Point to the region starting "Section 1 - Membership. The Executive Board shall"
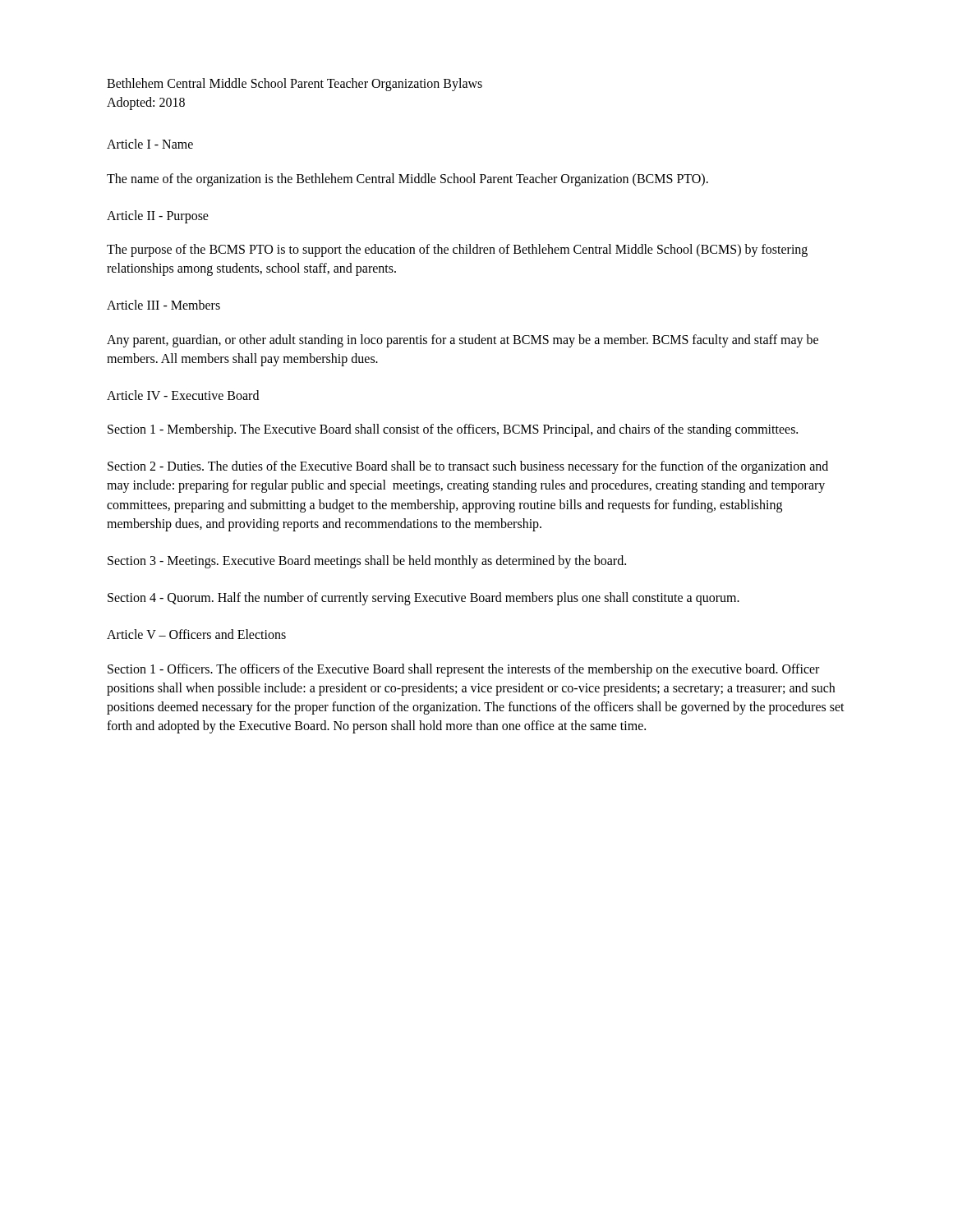 pyautogui.click(x=476, y=429)
